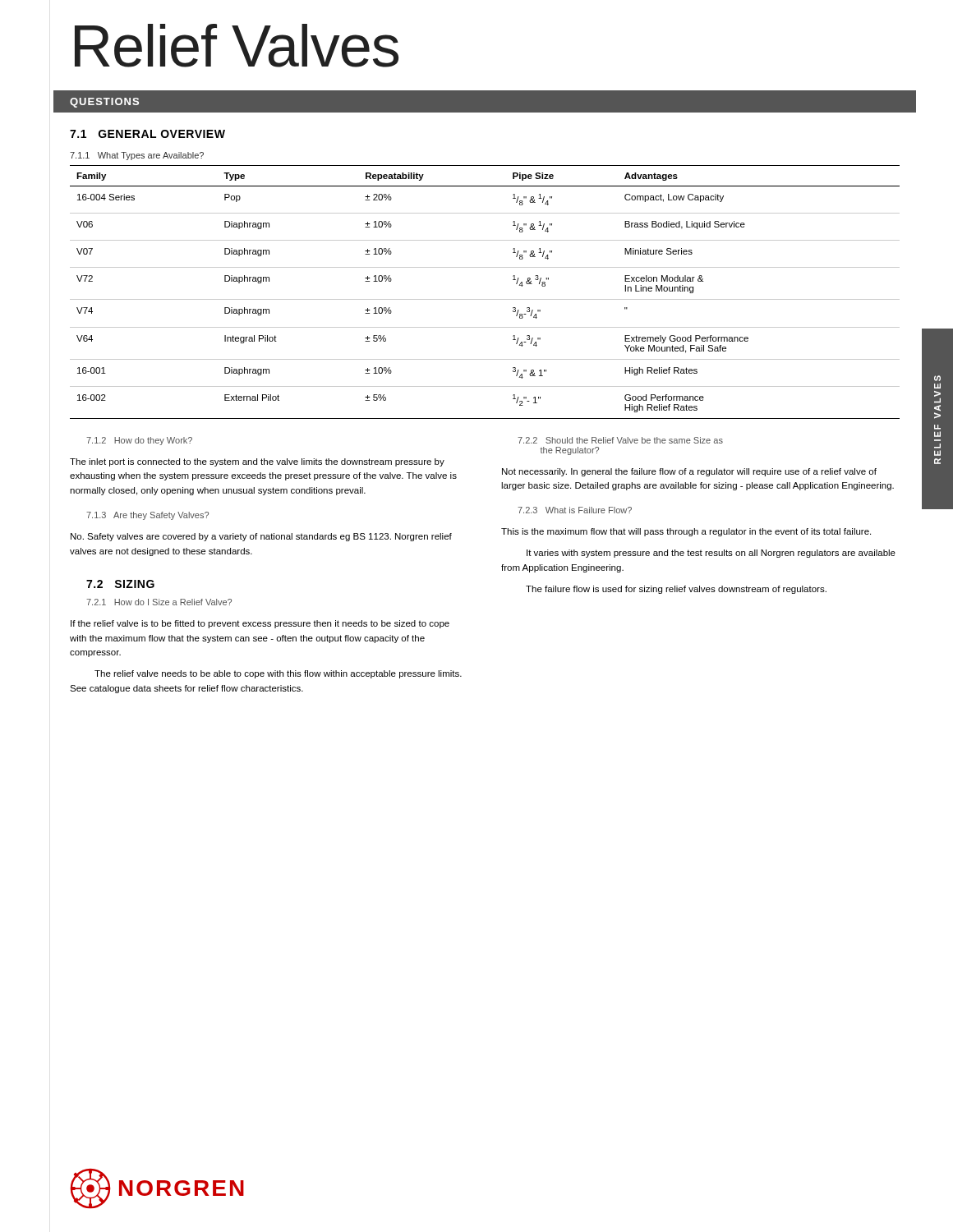Viewport: 953px width, 1232px height.
Task: Point to the text starting "2.1 How do"
Action: coord(159,602)
